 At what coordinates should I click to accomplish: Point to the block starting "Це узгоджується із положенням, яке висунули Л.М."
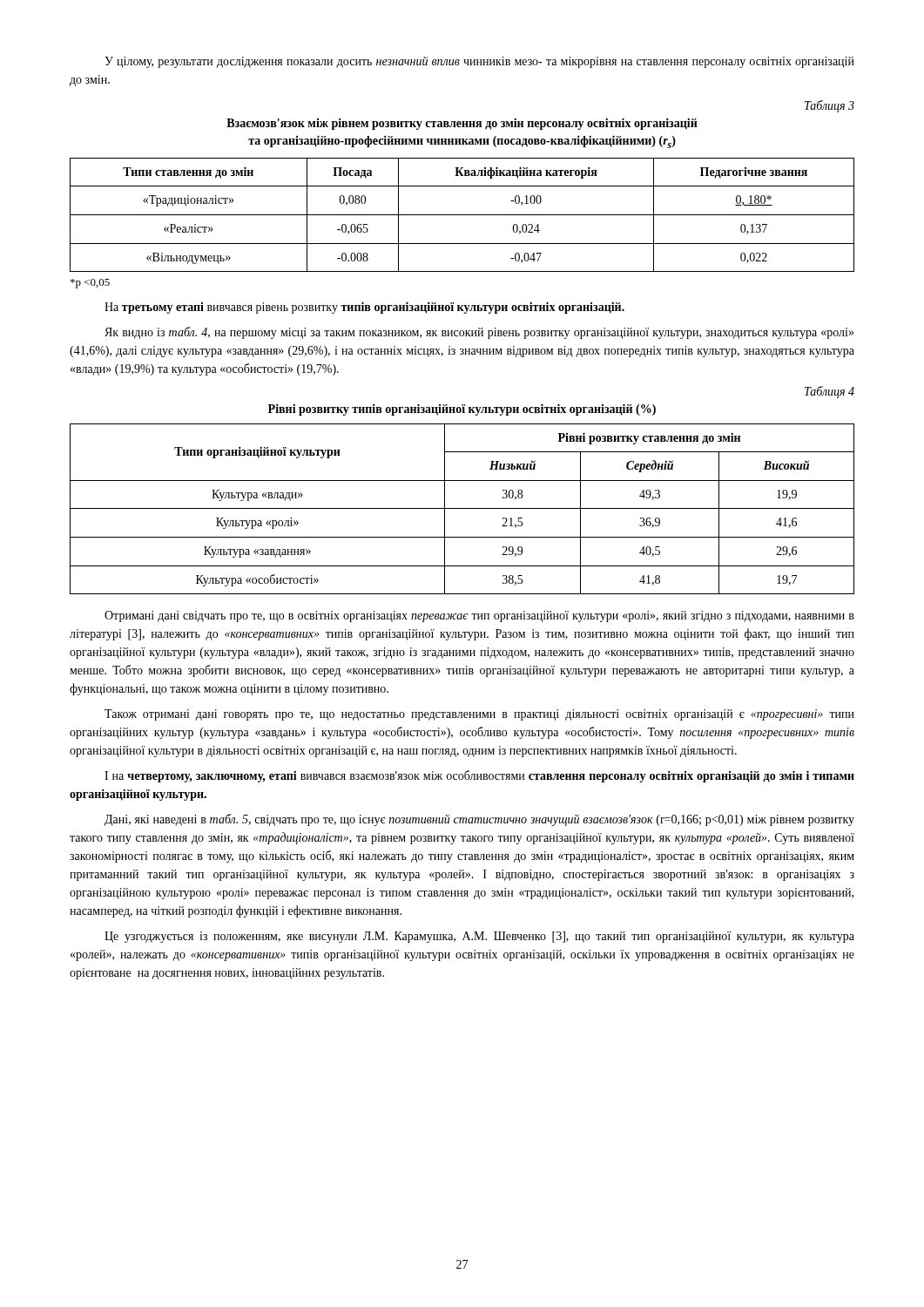[462, 955]
